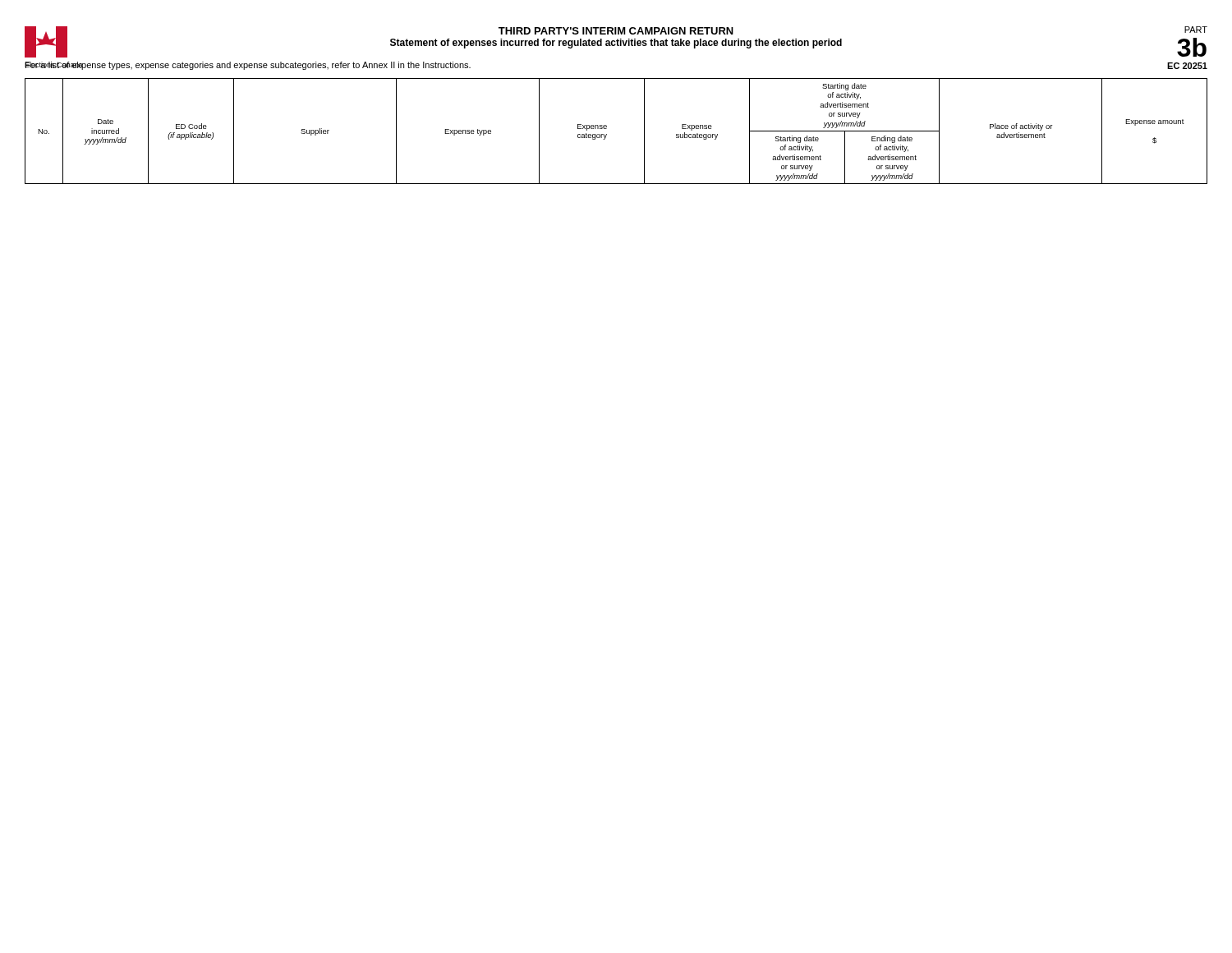The height and width of the screenshot is (953, 1232).
Task: Select the logo
Action: (x=74, y=52)
